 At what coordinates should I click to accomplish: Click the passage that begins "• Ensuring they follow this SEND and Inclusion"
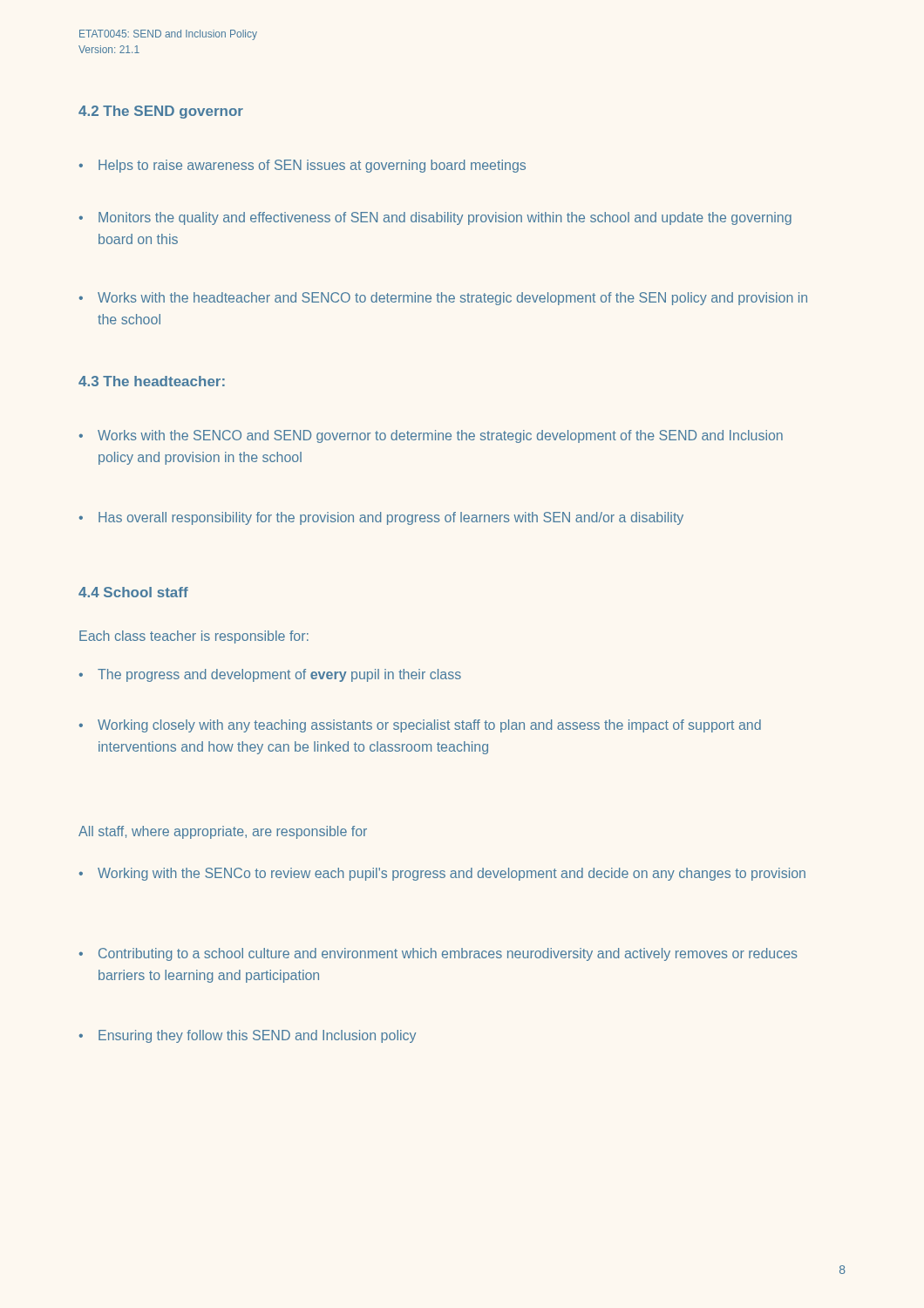[247, 1036]
